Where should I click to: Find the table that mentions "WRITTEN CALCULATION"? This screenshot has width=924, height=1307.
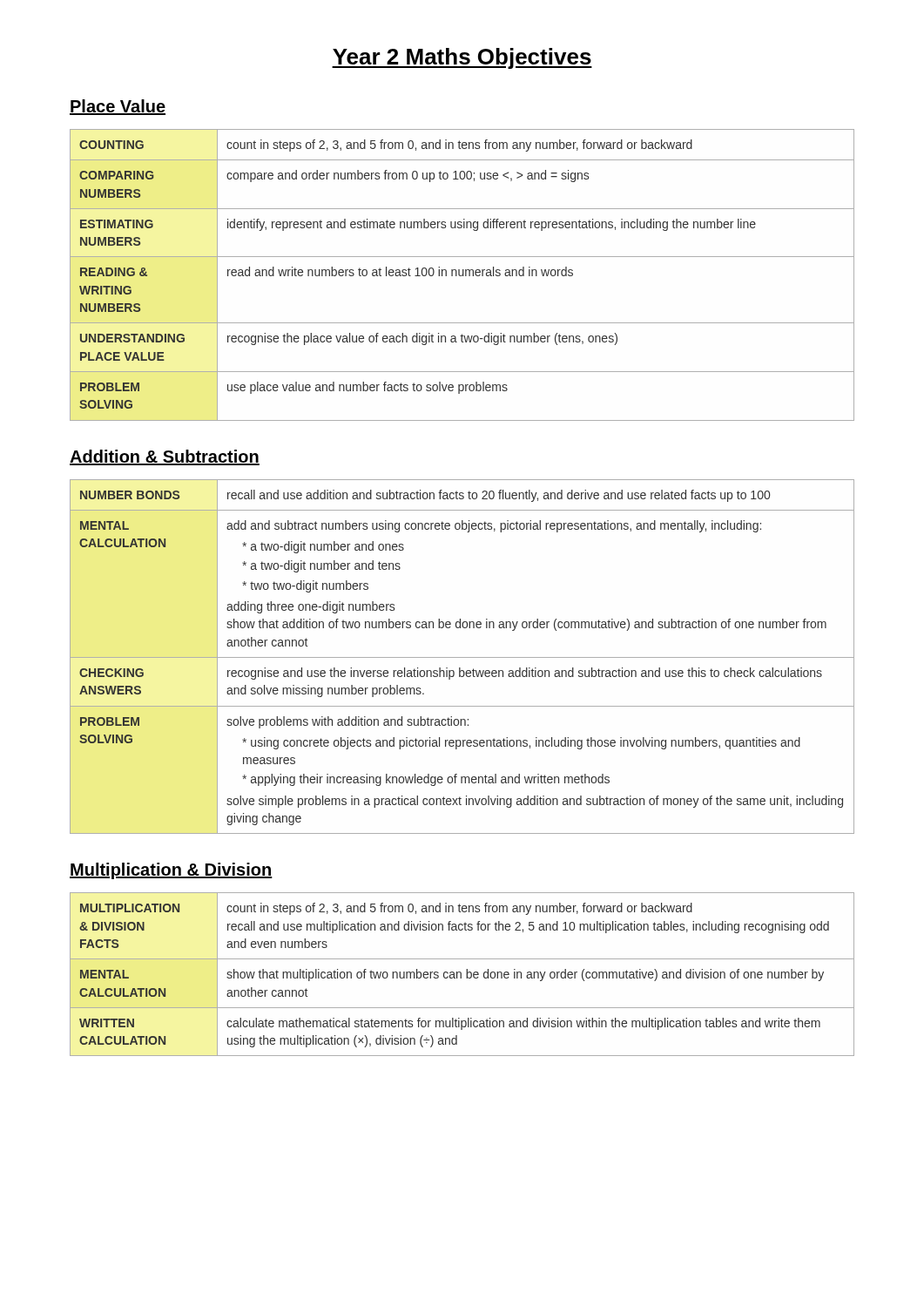click(x=462, y=974)
